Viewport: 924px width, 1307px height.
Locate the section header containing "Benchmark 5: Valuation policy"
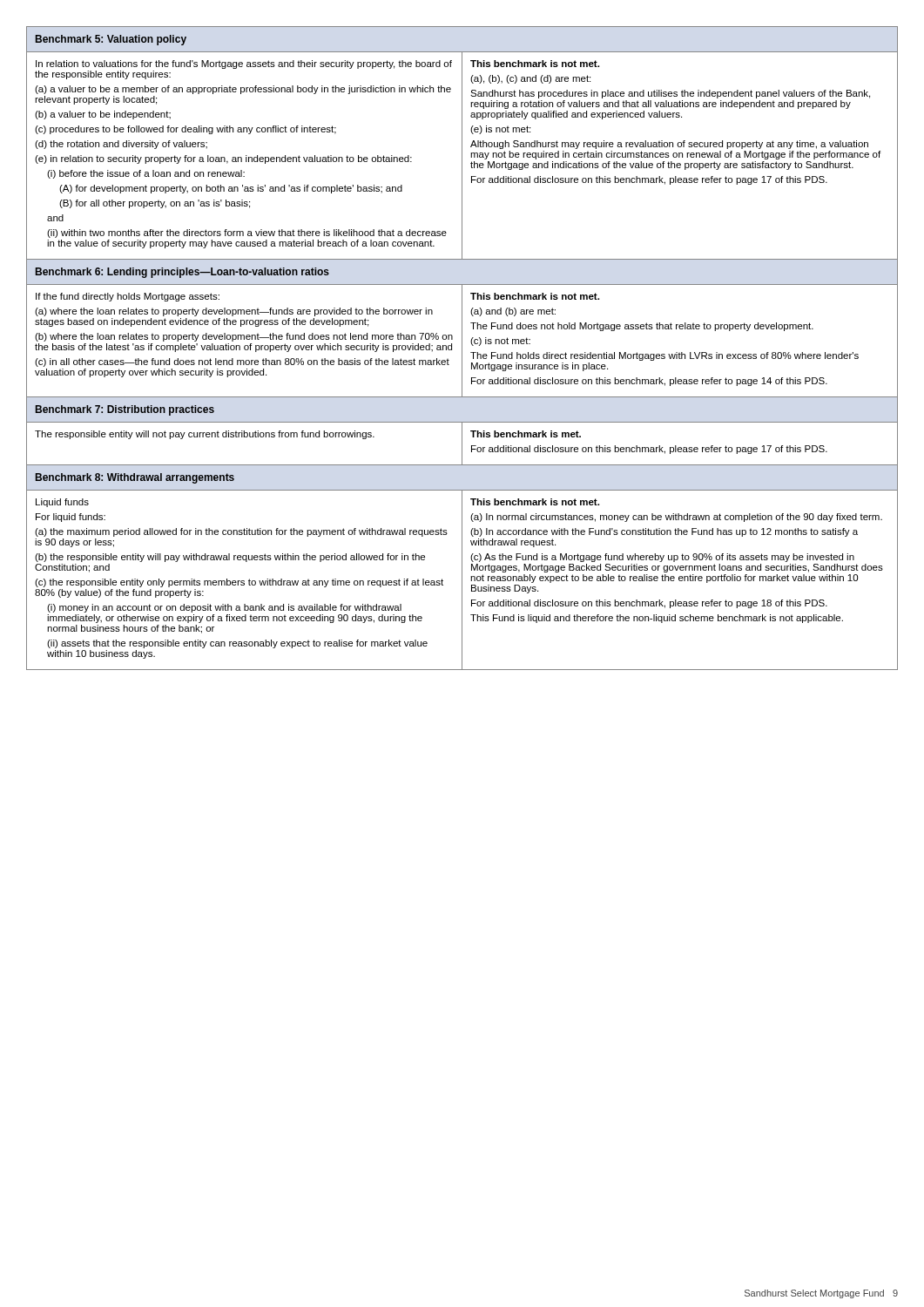pyautogui.click(x=111, y=39)
